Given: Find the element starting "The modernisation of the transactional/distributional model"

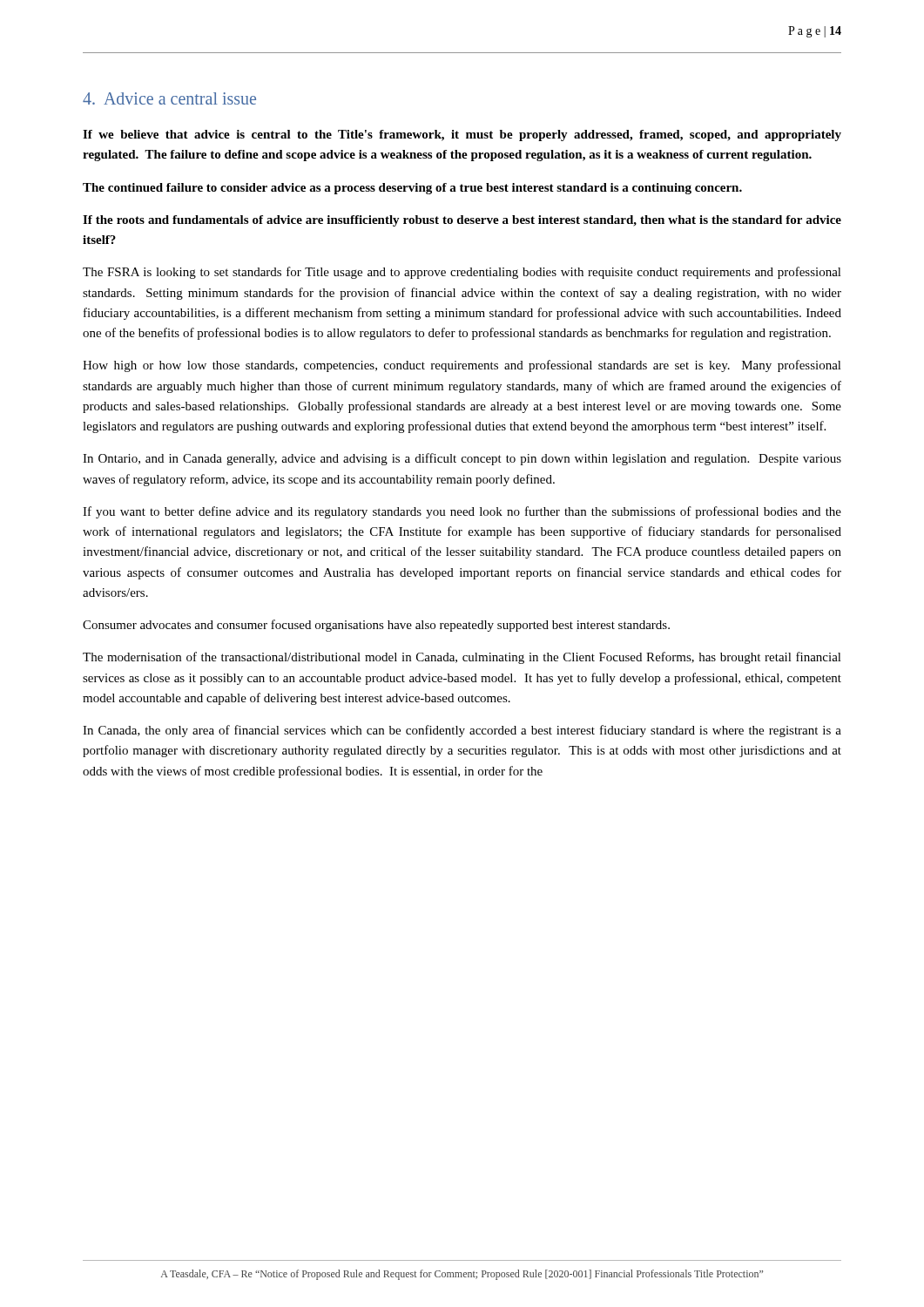Looking at the screenshot, I should click(x=462, y=677).
